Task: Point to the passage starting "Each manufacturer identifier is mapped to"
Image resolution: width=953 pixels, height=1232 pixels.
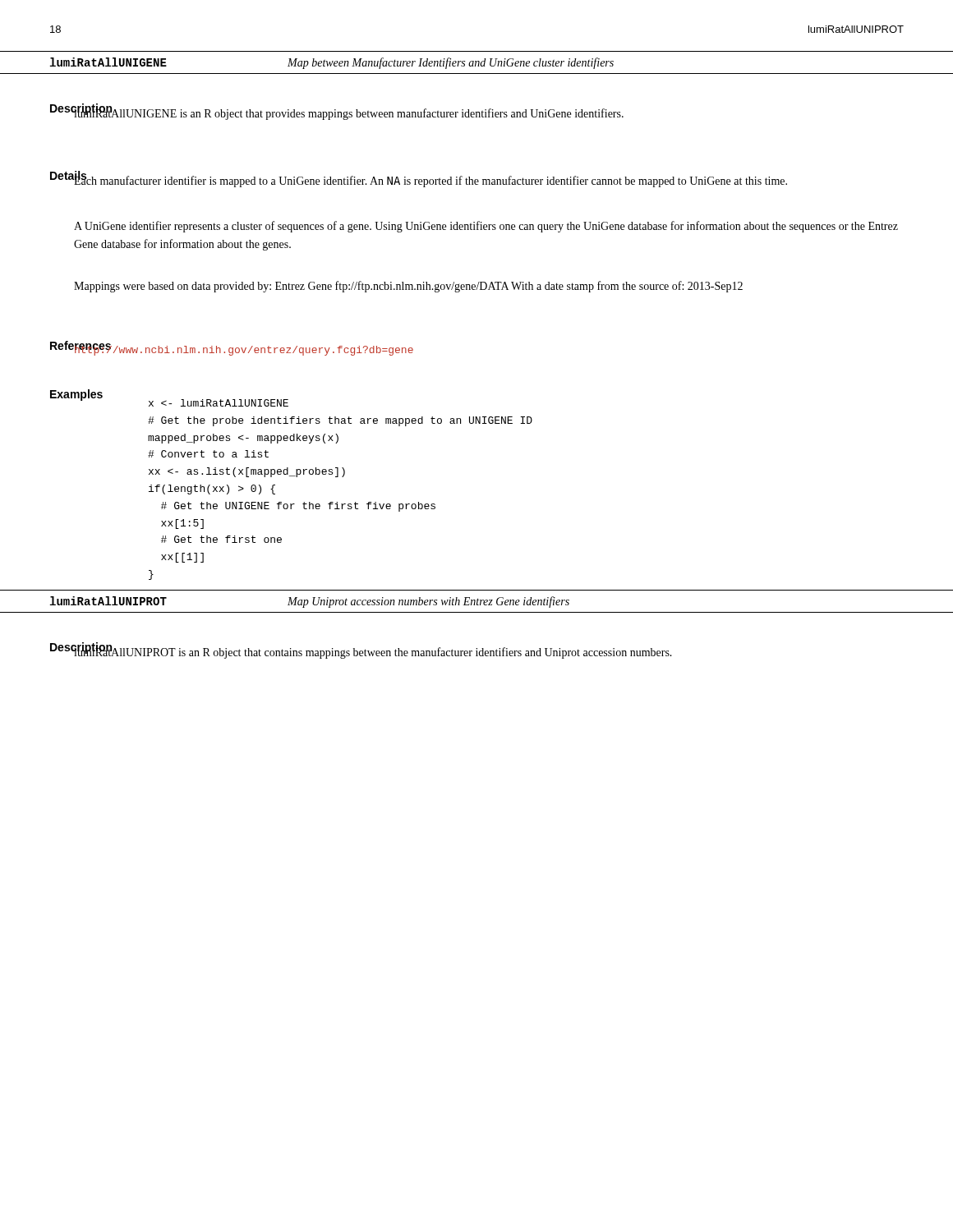Action: click(431, 181)
